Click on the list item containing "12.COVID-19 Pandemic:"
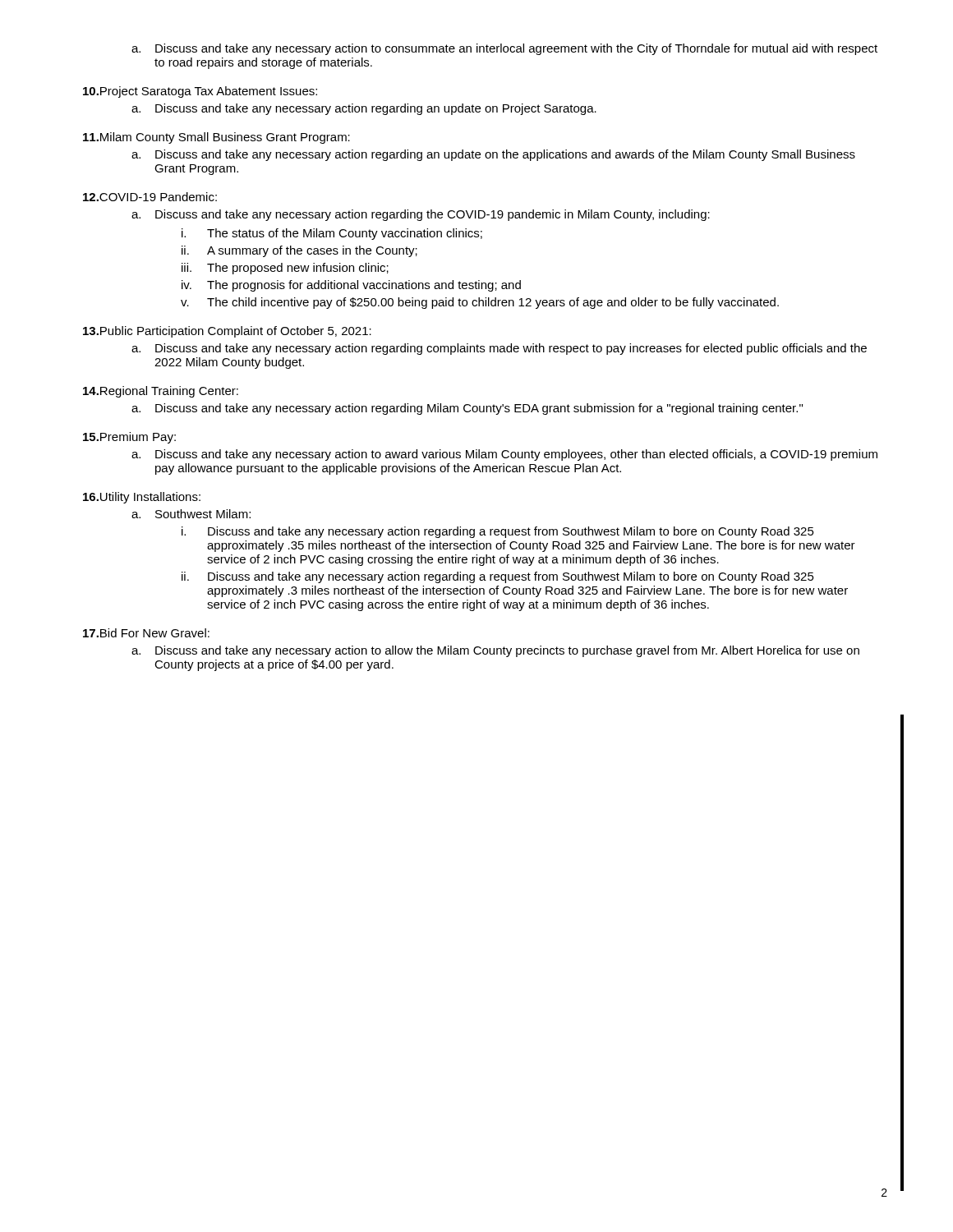This screenshot has height=1232, width=953. point(150,197)
